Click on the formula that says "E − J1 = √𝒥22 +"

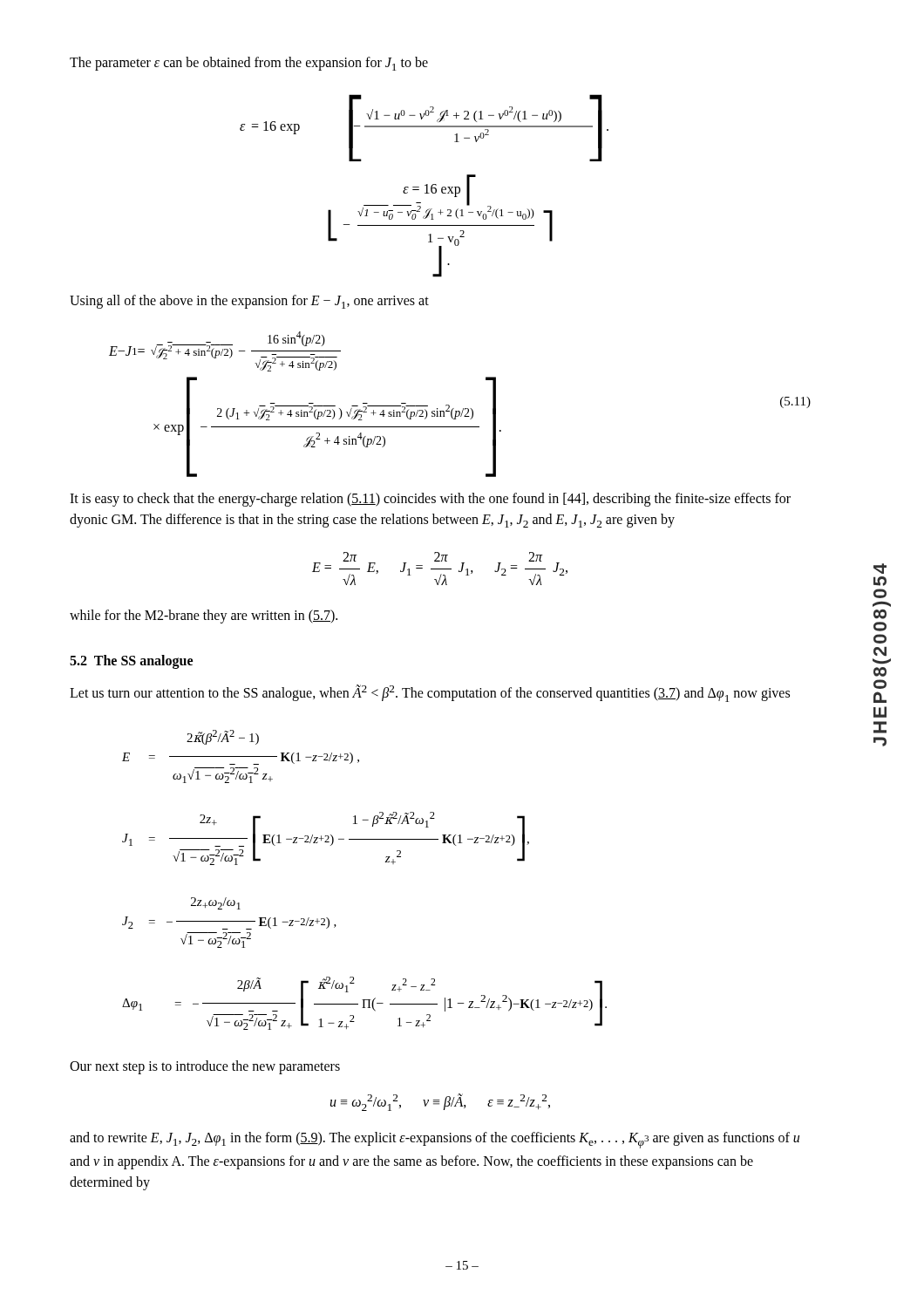point(440,401)
